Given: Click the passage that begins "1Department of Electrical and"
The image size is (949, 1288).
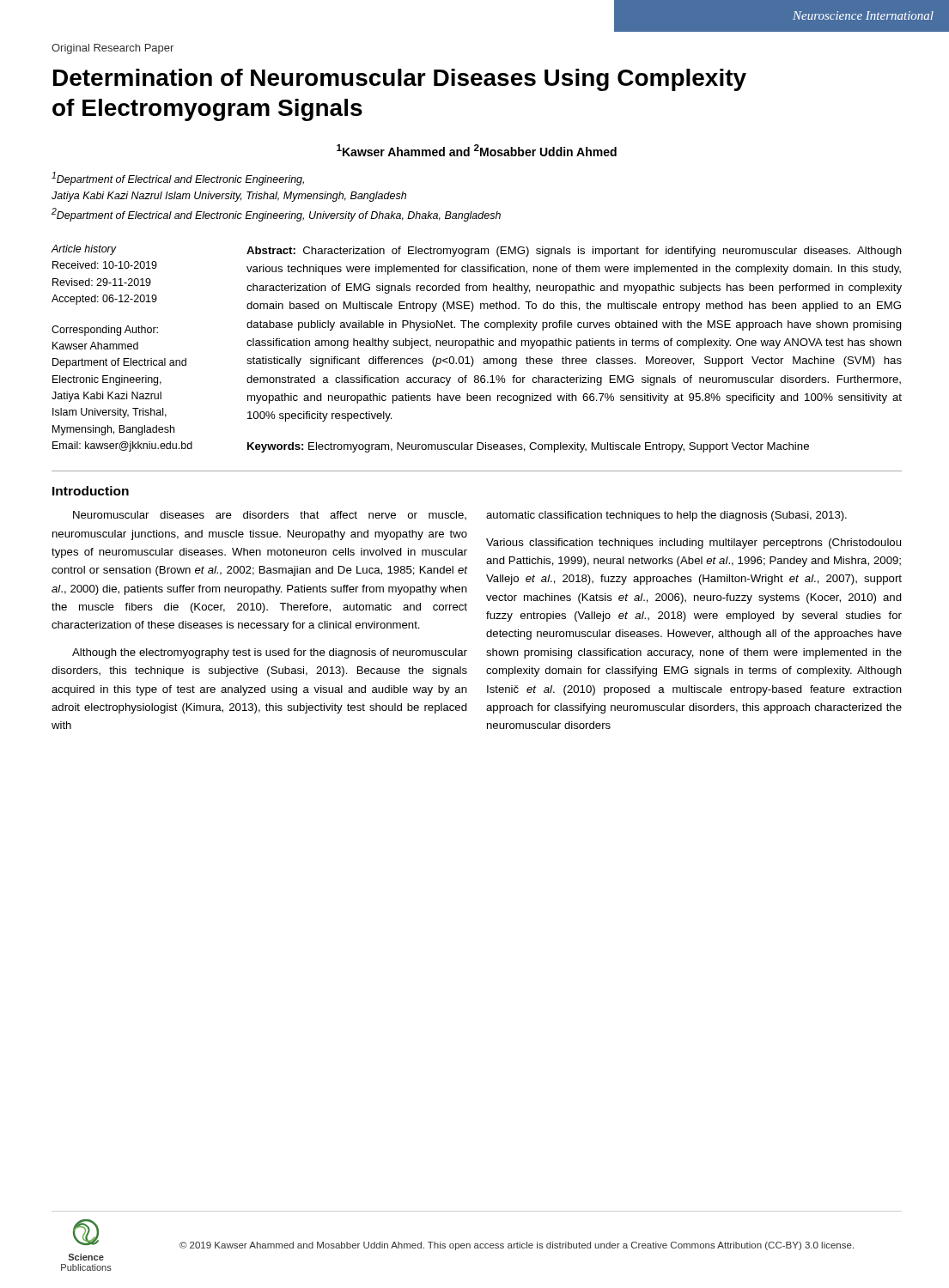Looking at the screenshot, I should click(276, 196).
